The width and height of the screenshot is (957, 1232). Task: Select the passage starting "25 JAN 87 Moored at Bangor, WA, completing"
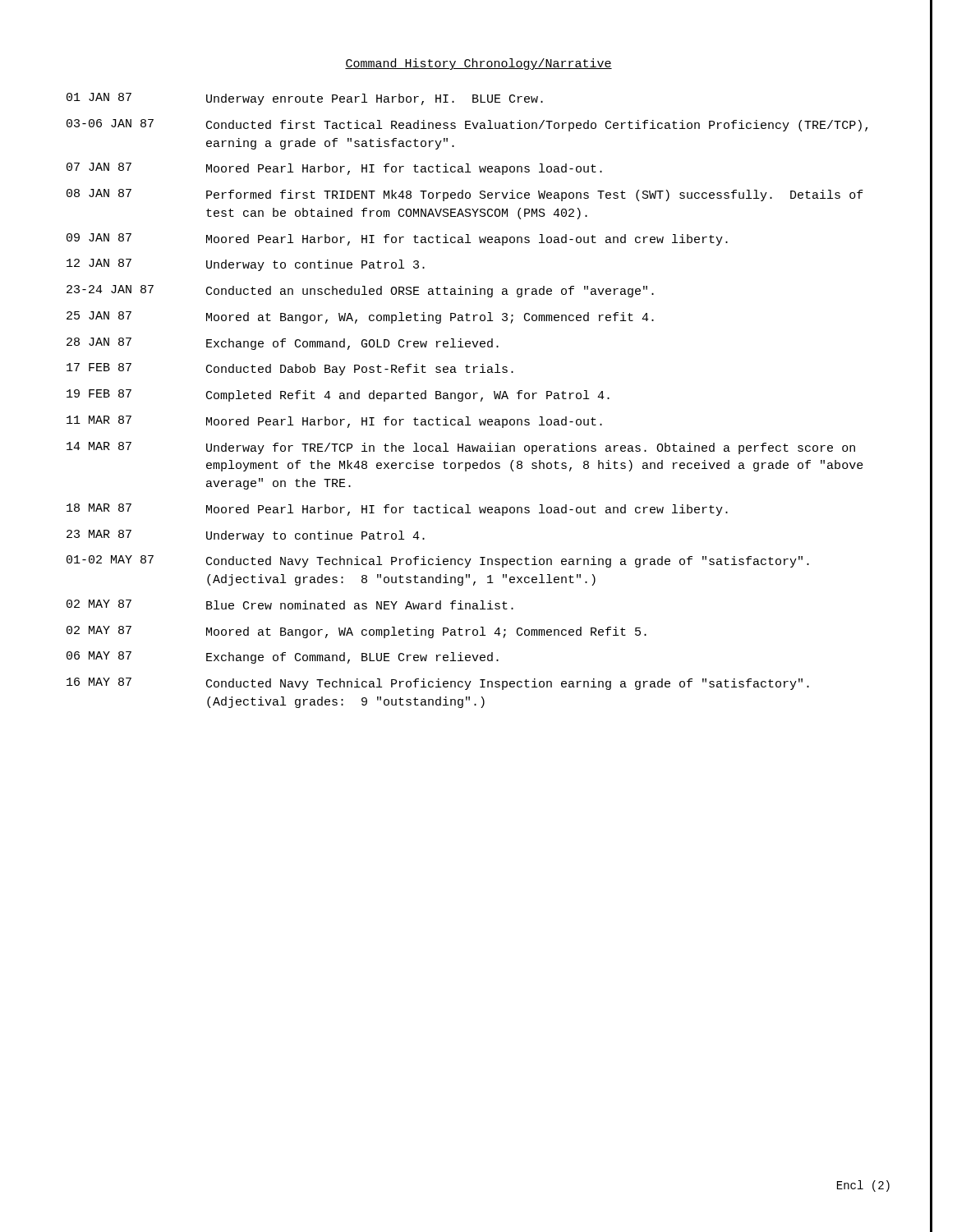478,318
